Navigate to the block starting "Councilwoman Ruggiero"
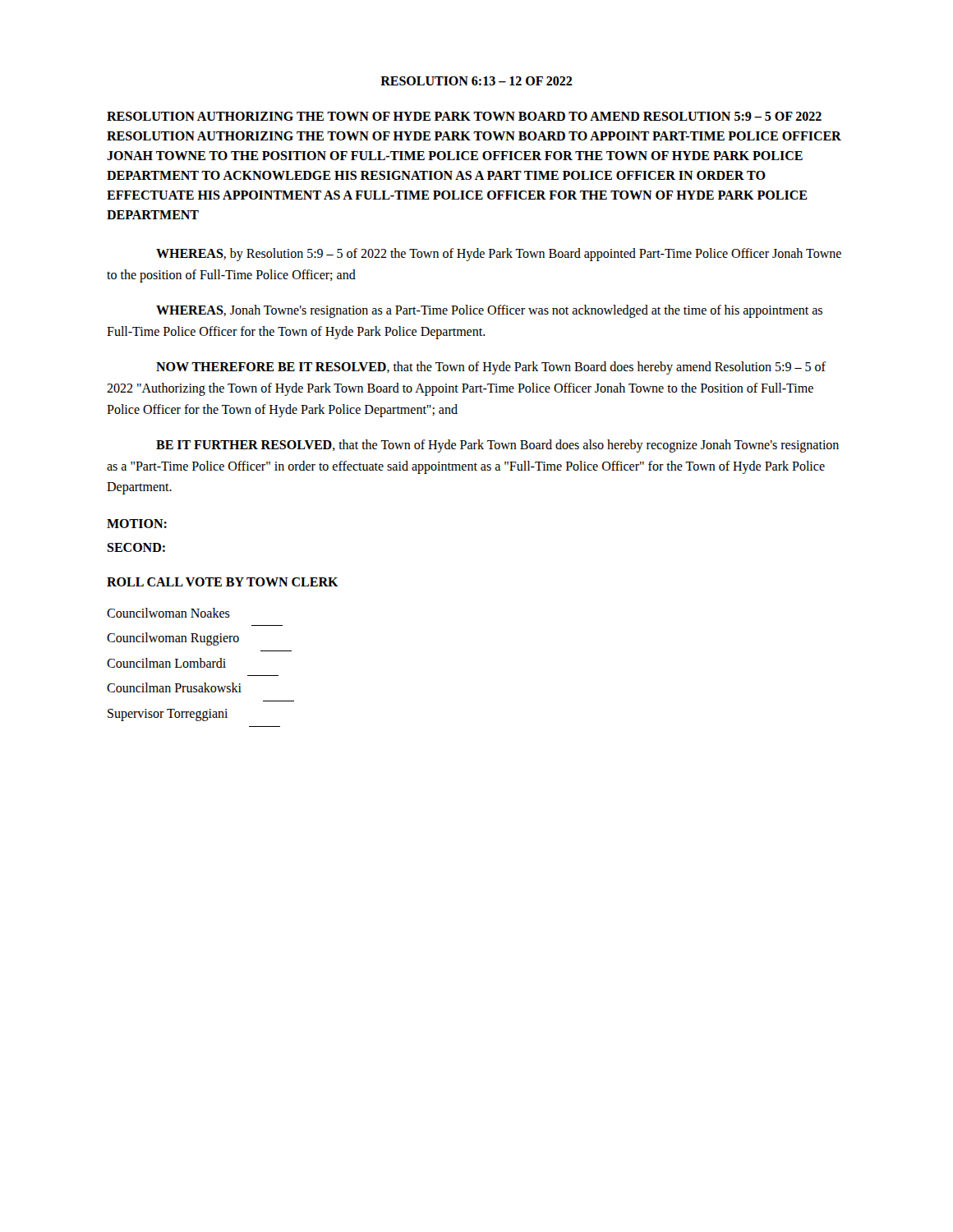 click(199, 639)
